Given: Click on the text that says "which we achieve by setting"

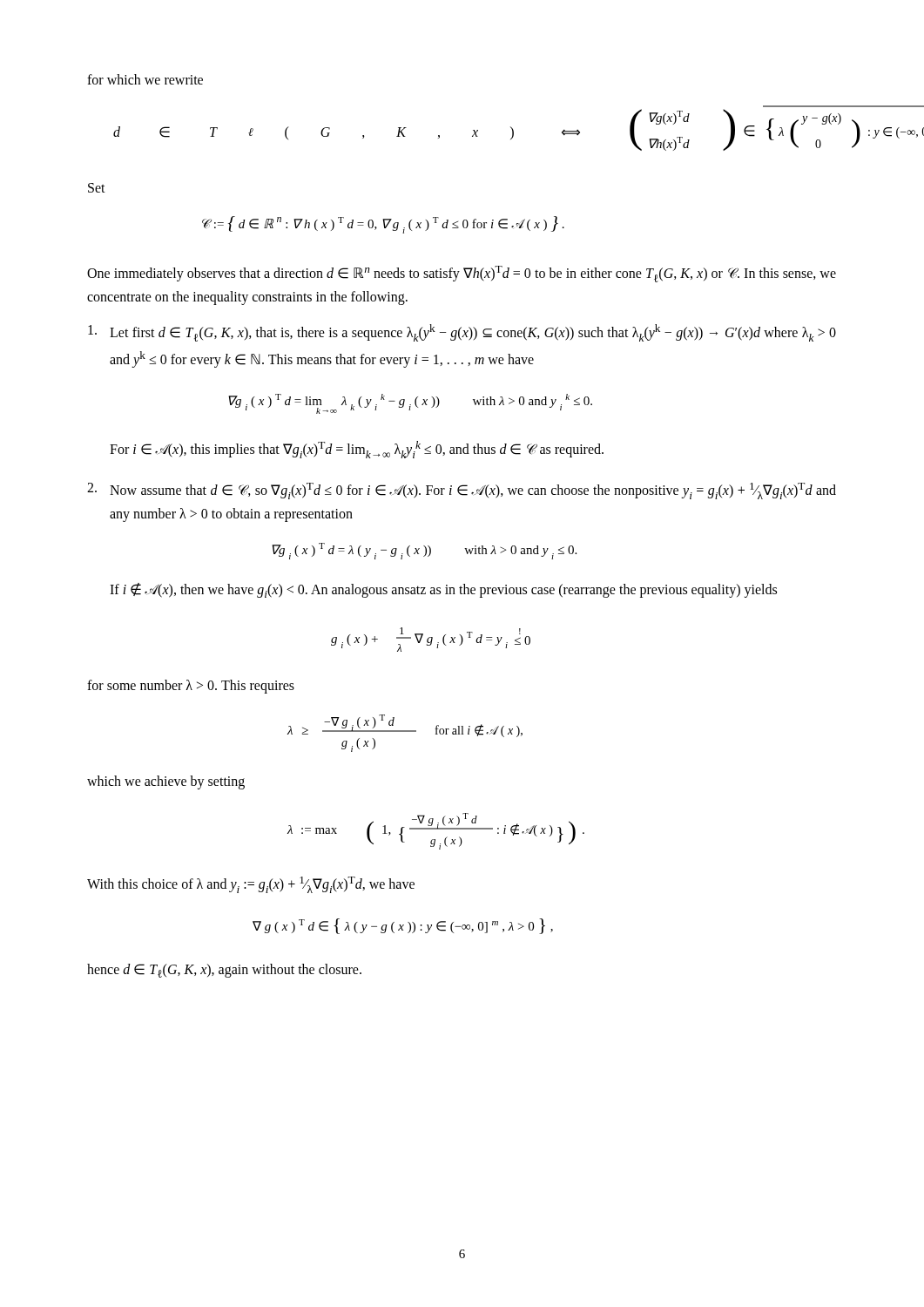Looking at the screenshot, I should 166,781.
